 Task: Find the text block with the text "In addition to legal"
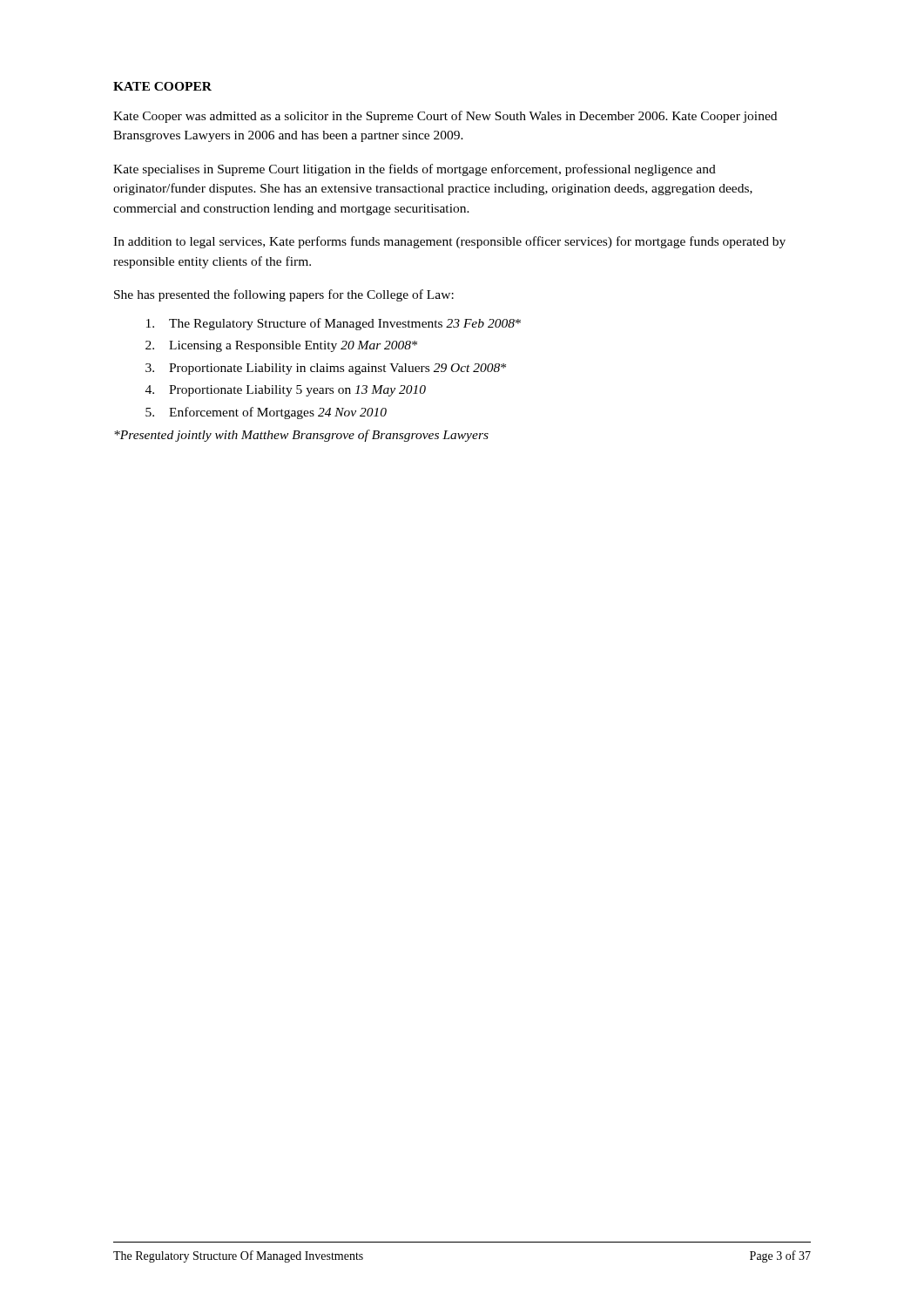point(449,251)
